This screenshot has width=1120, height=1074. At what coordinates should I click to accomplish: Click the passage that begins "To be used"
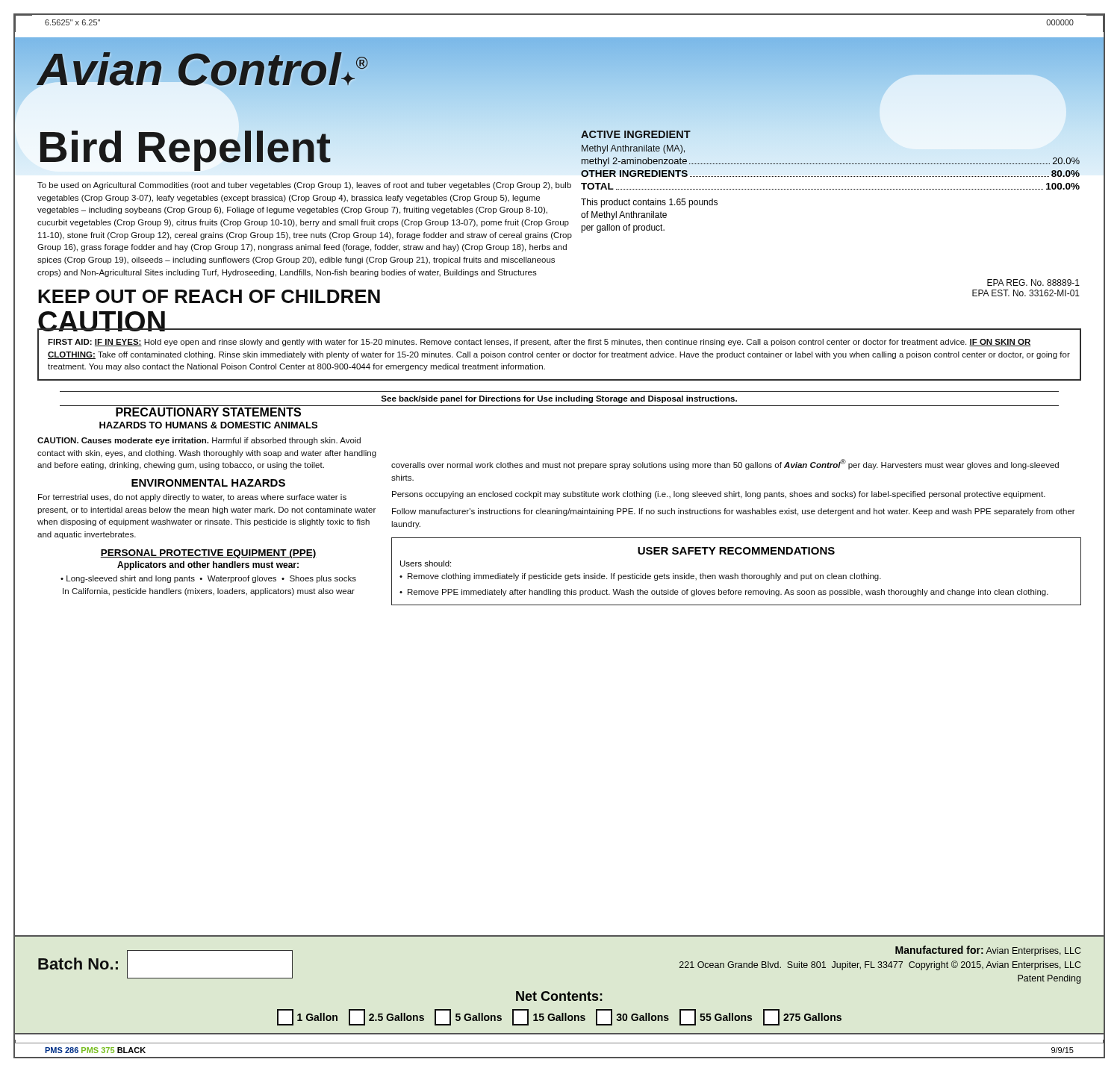(x=305, y=229)
